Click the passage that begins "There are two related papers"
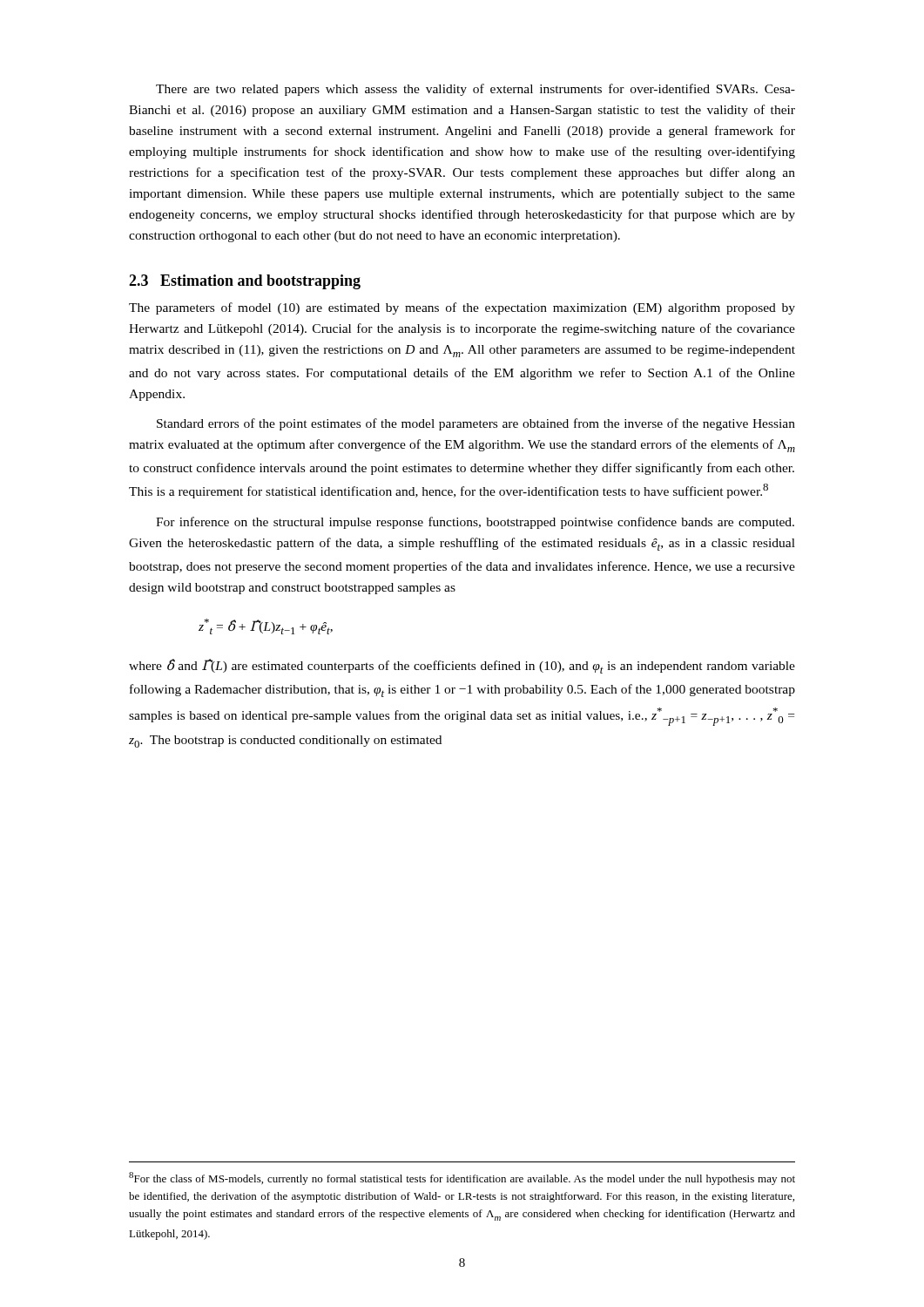Viewport: 924px width, 1307px height. (462, 162)
